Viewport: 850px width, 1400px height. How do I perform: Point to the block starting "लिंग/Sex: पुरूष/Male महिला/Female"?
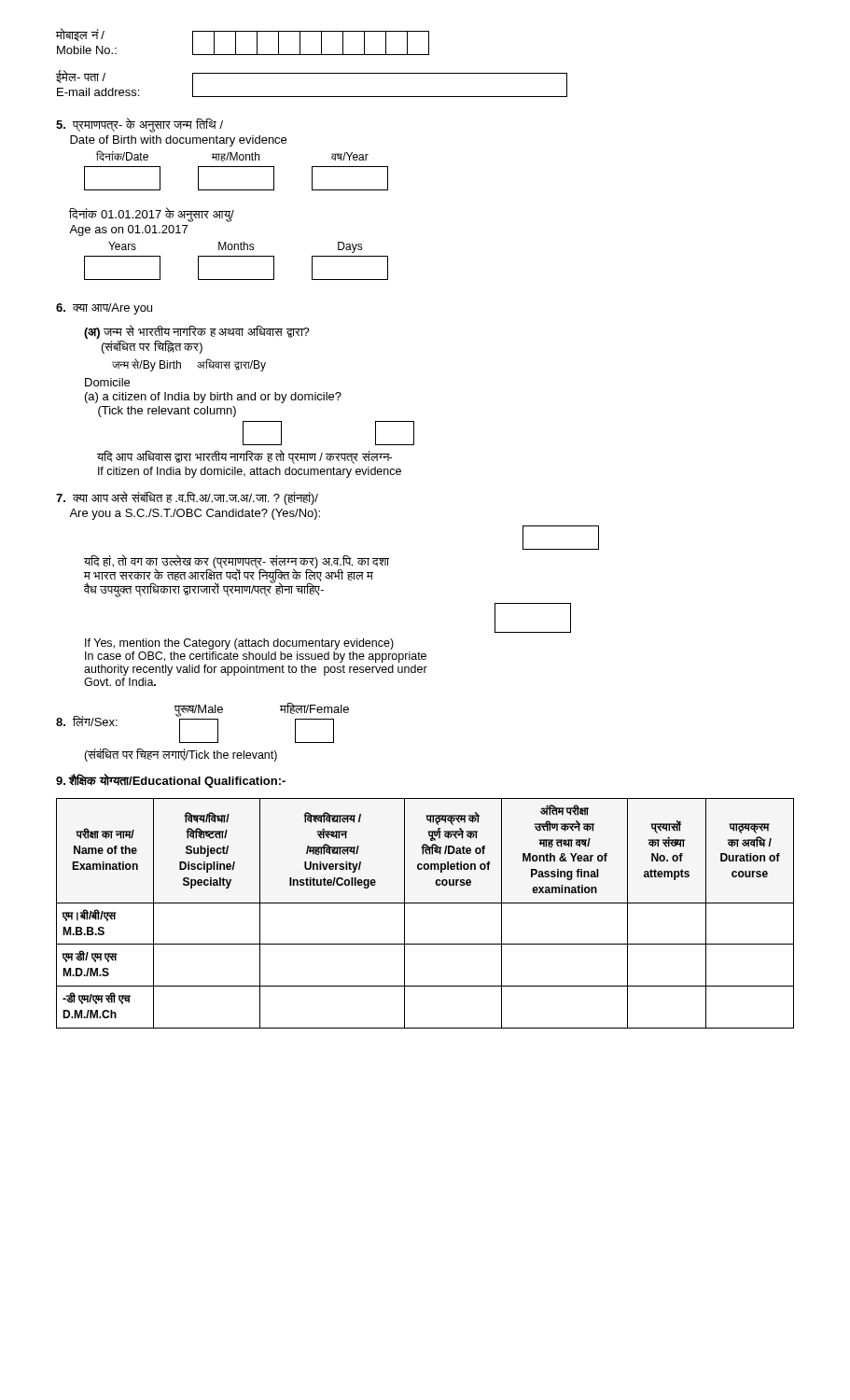click(203, 722)
